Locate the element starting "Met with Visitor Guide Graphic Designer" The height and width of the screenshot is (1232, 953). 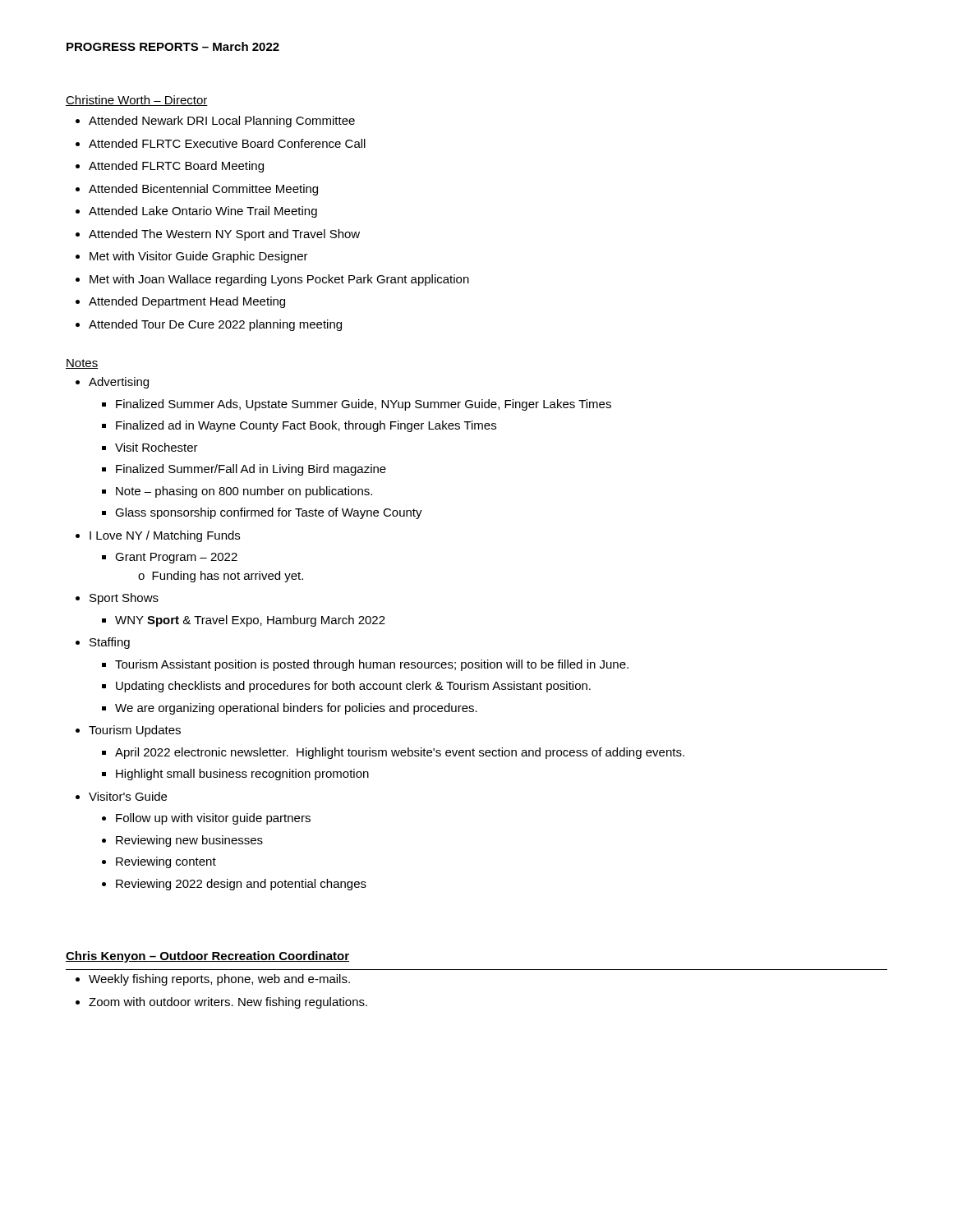click(x=199, y=257)
